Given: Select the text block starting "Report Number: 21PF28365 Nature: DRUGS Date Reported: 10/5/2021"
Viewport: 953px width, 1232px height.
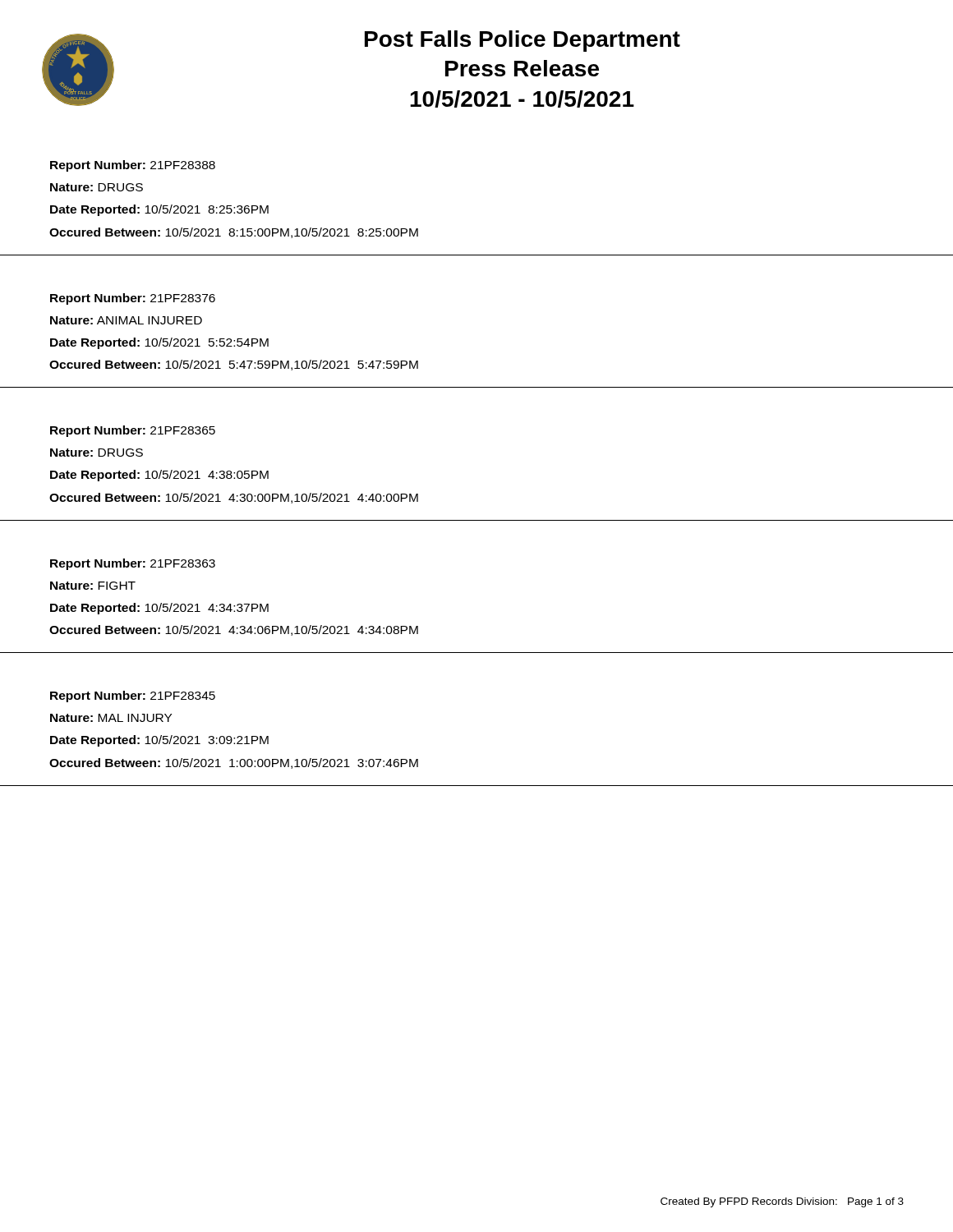Looking at the screenshot, I should click(133, 431).
